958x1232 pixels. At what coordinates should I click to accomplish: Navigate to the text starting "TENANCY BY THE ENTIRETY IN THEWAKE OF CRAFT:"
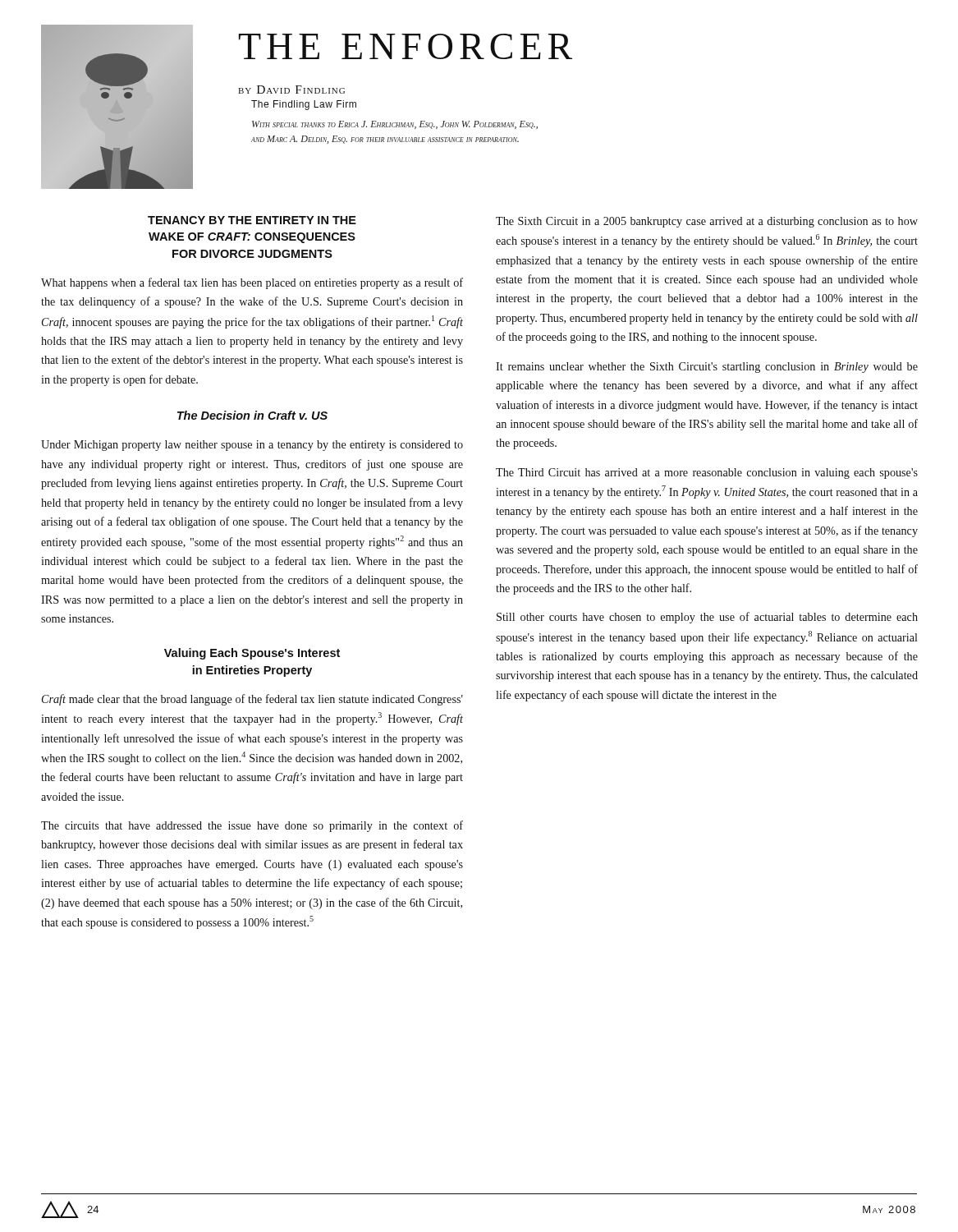pyautogui.click(x=252, y=237)
